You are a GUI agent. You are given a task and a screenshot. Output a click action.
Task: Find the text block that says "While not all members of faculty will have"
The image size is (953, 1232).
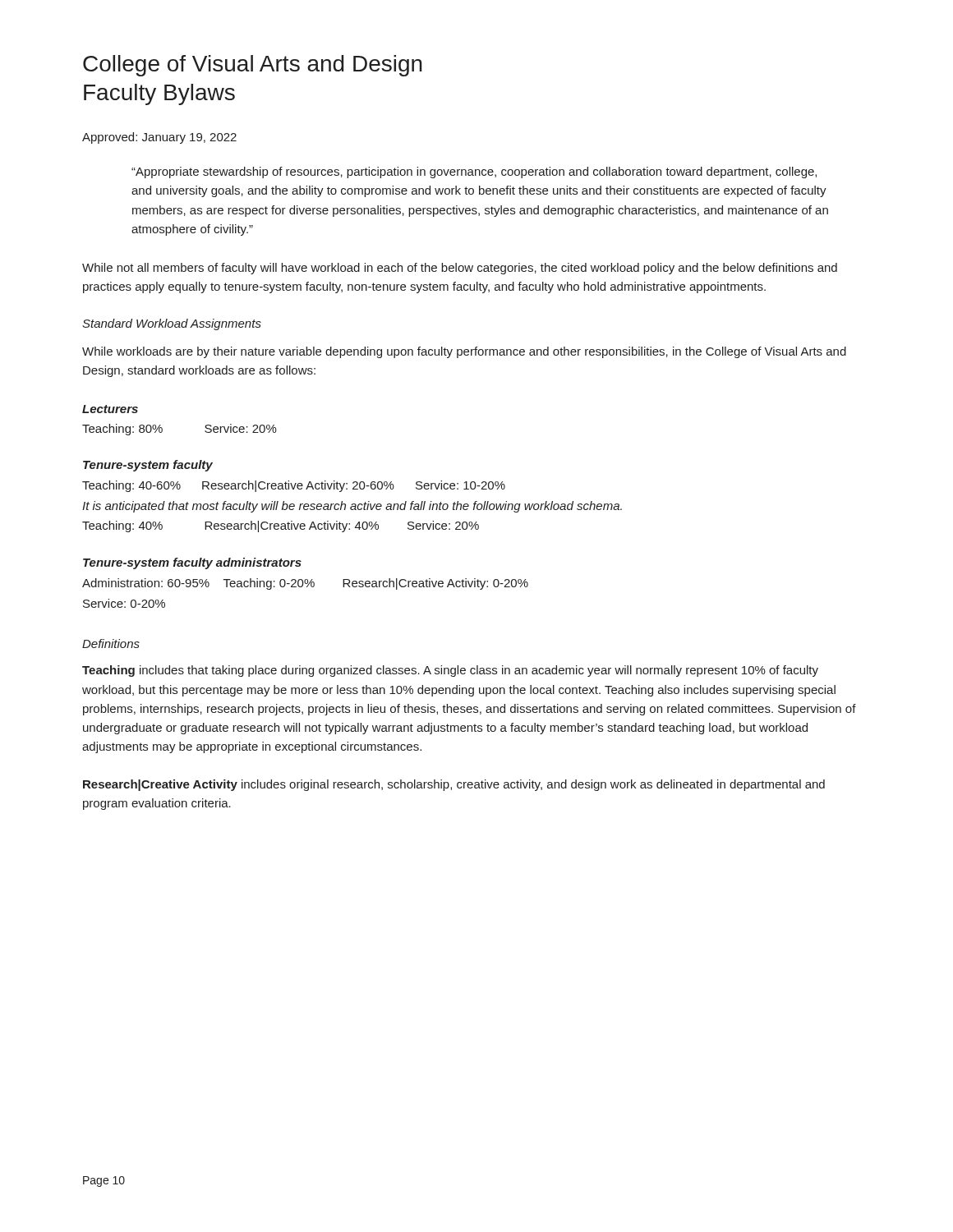(x=460, y=277)
